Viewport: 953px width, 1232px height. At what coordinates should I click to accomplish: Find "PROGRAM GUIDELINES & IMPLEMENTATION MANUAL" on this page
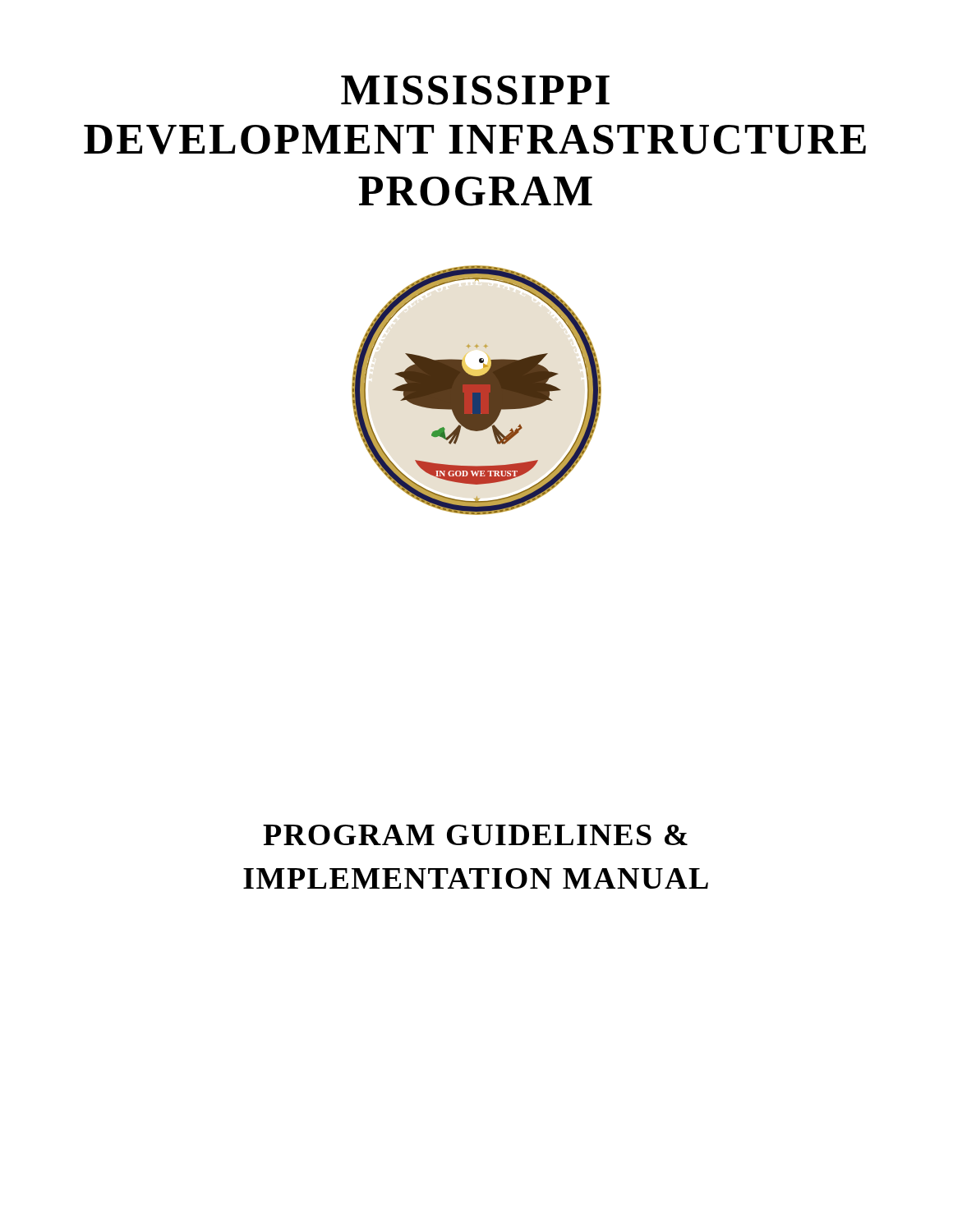[476, 857]
